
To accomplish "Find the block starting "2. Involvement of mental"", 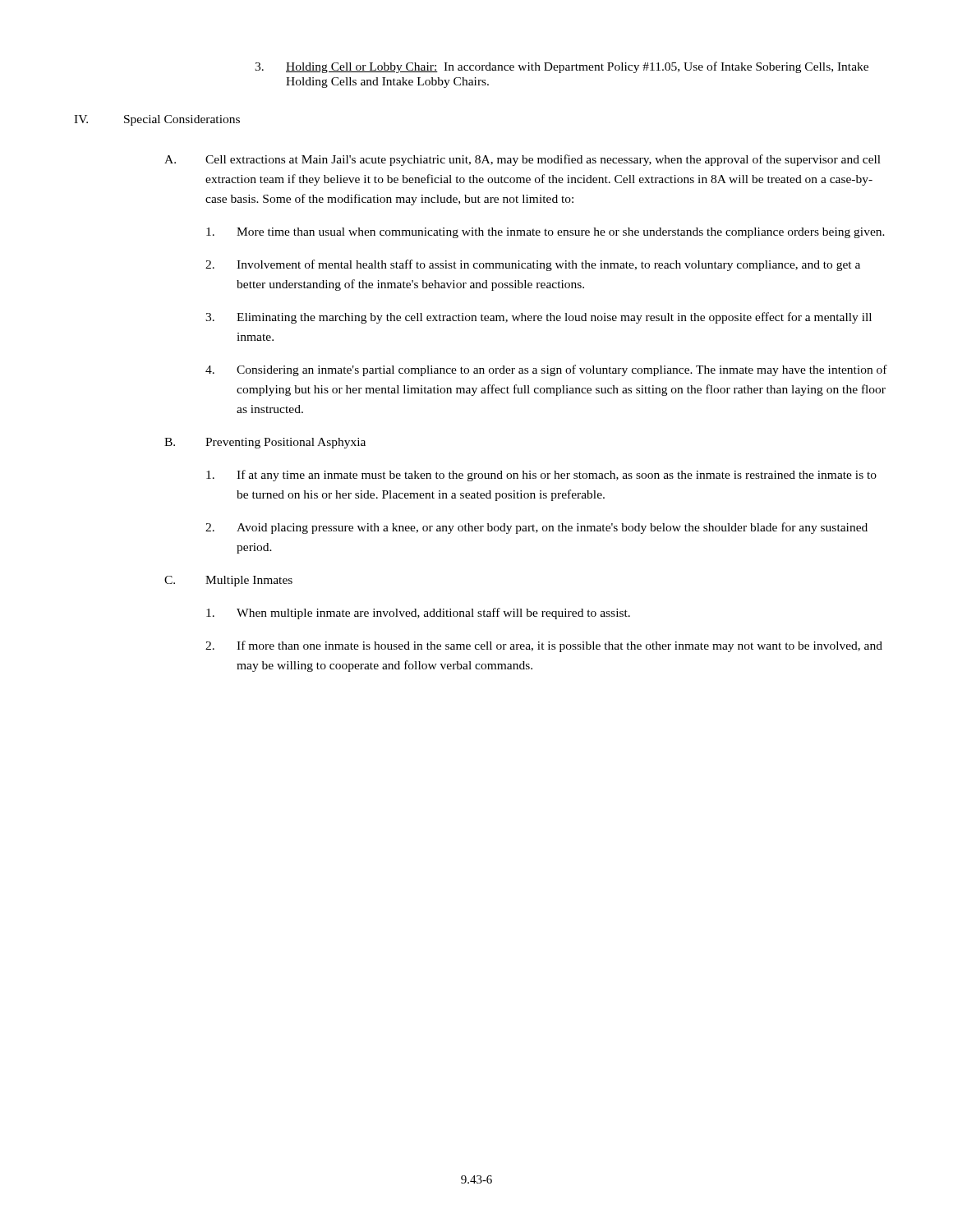I will pos(546,274).
